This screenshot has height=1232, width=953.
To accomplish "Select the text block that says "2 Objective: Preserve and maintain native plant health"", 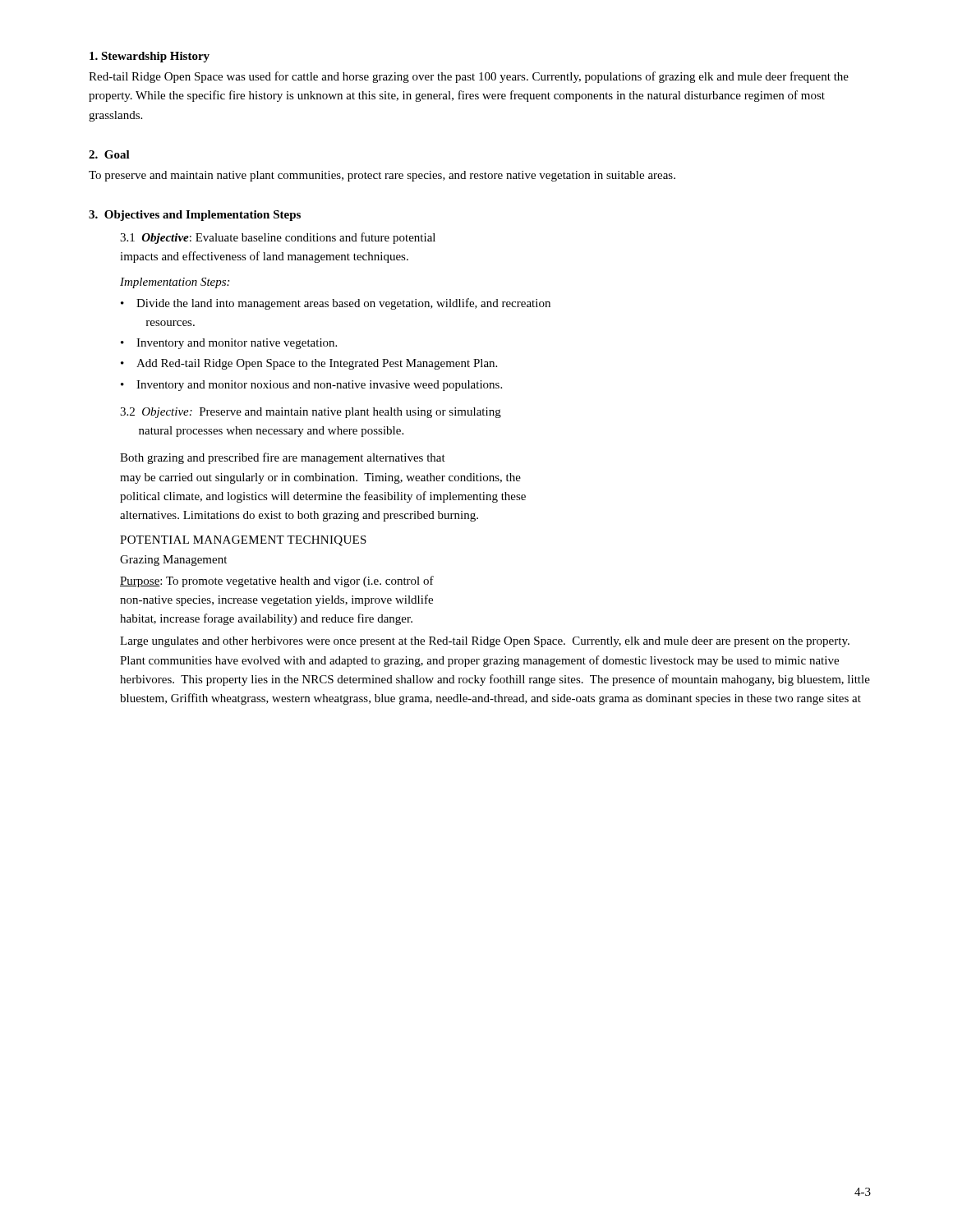I will coord(310,421).
